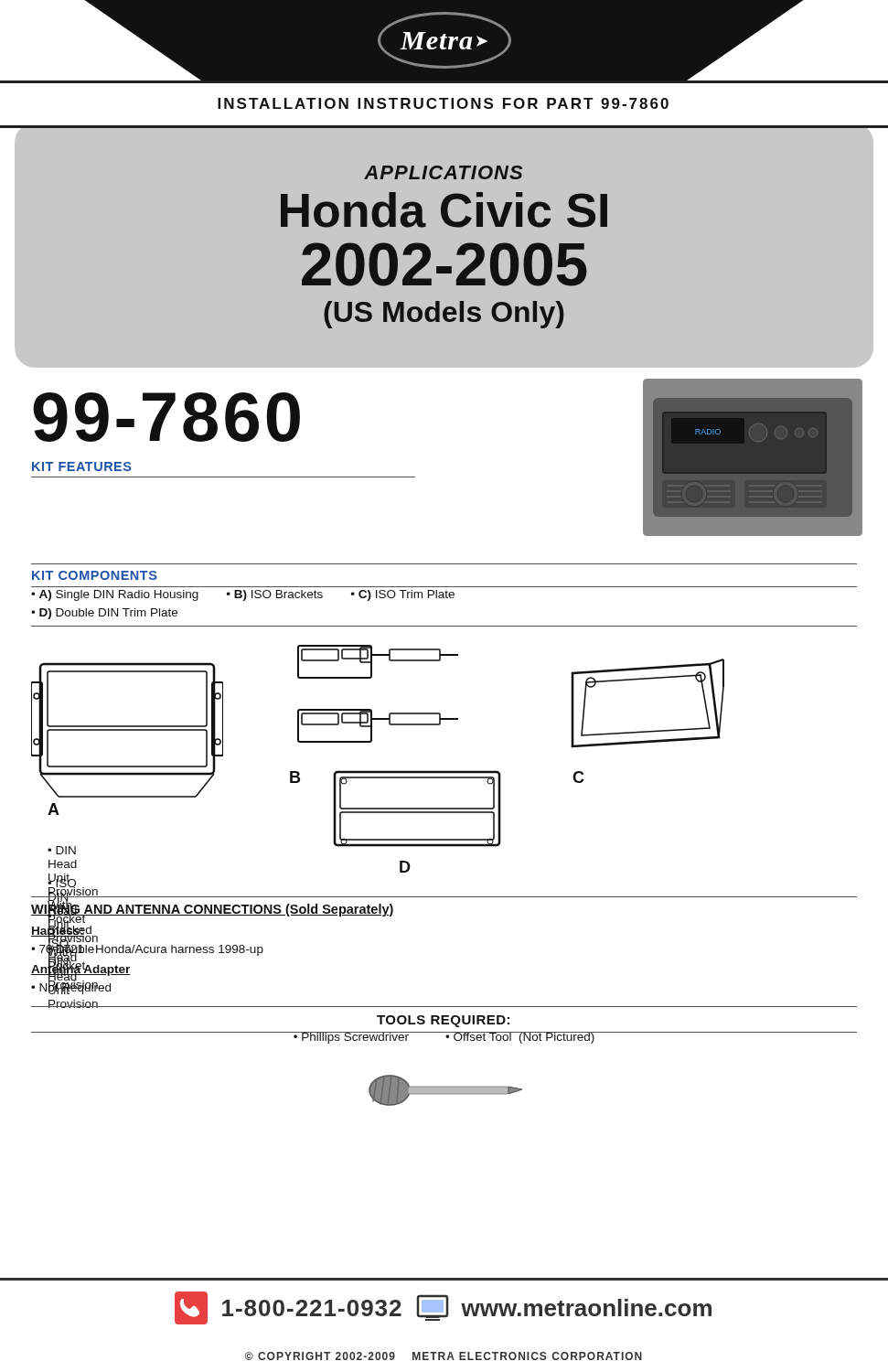Find the section header on this page that starts "APPLICATIONS Honda Civic"

coord(444,245)
